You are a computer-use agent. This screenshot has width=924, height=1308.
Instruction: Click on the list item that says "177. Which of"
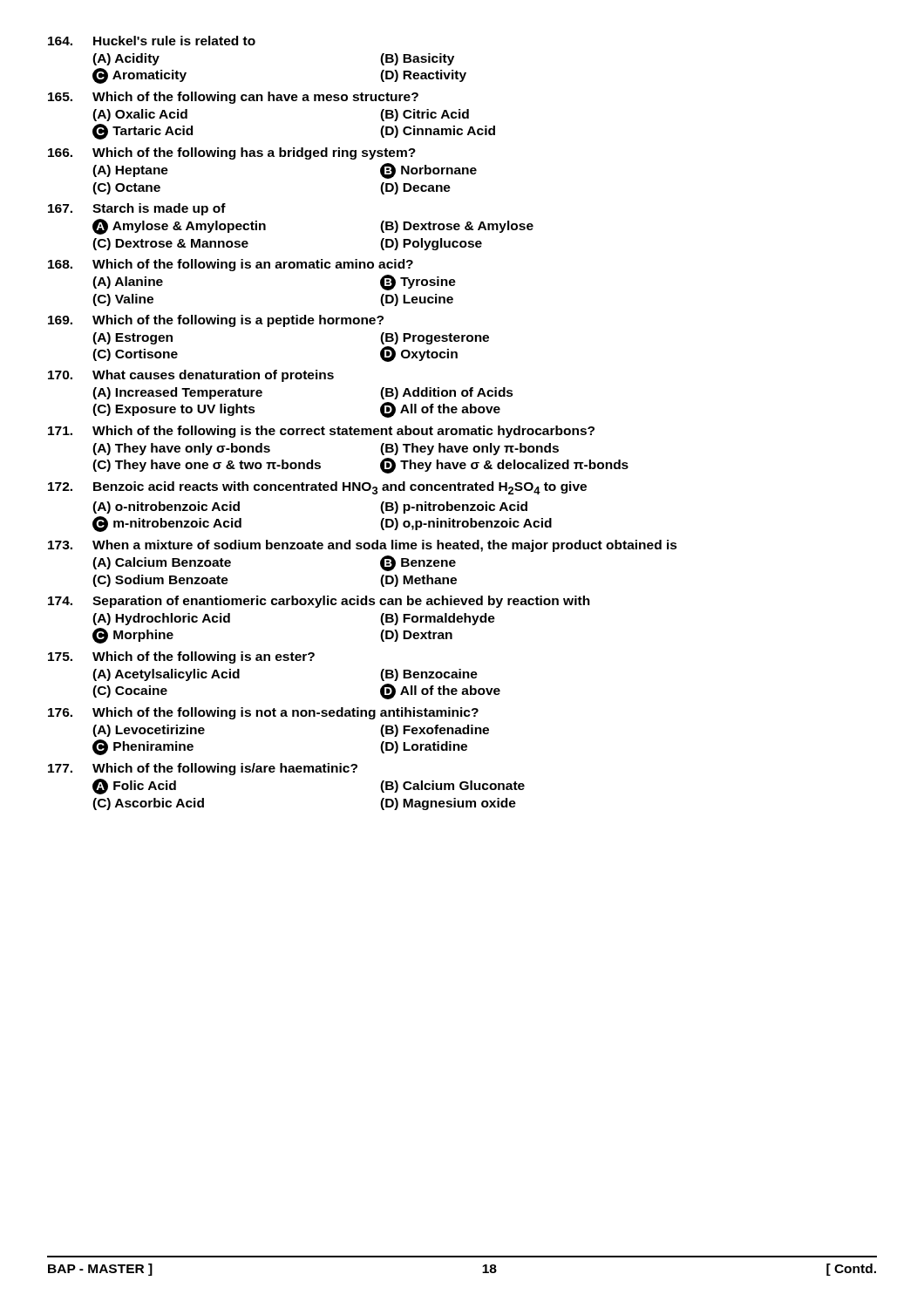462,786
